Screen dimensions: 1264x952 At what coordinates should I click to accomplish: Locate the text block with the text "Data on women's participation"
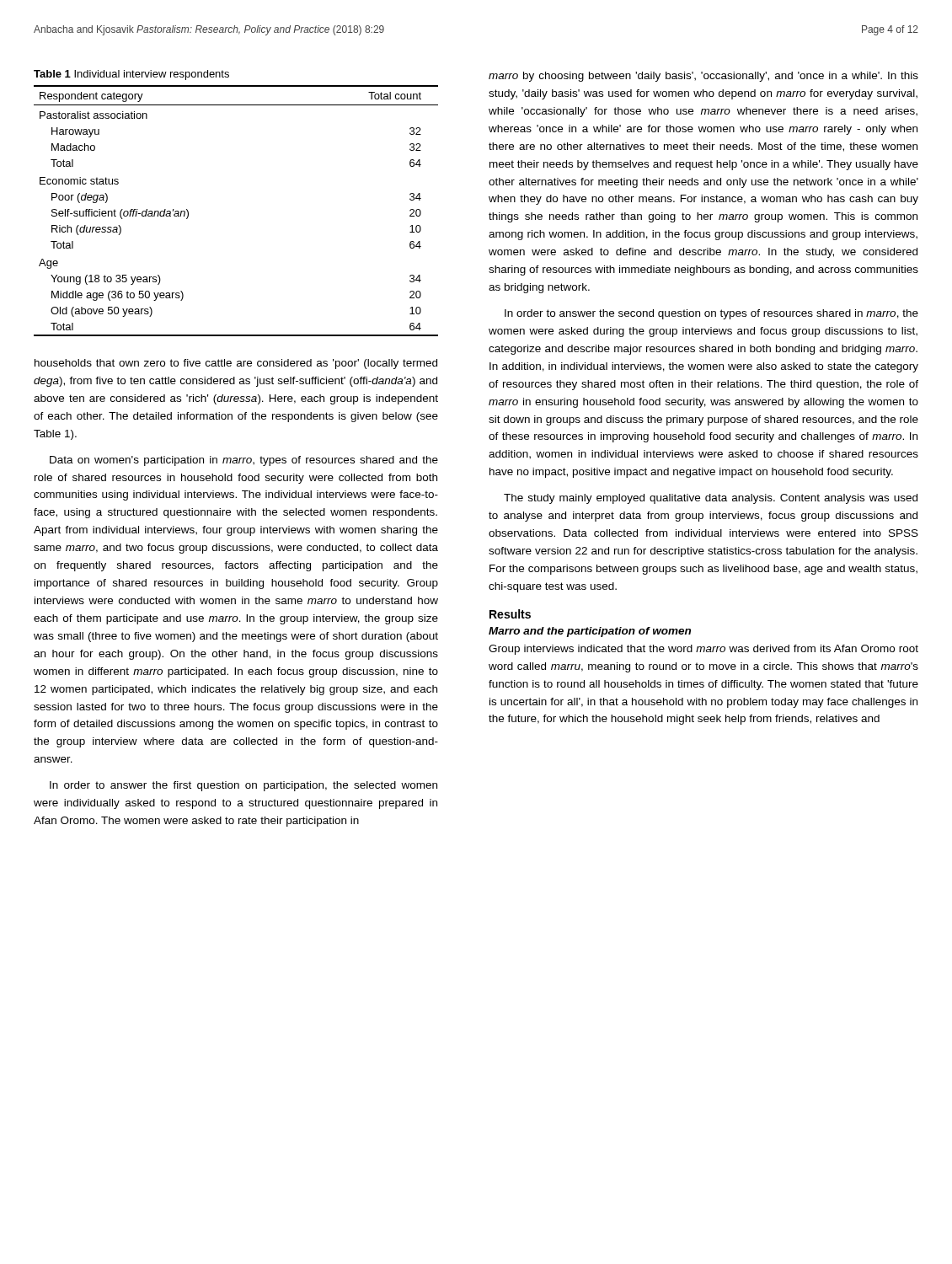pyautogui.click(x=236, y=610)
